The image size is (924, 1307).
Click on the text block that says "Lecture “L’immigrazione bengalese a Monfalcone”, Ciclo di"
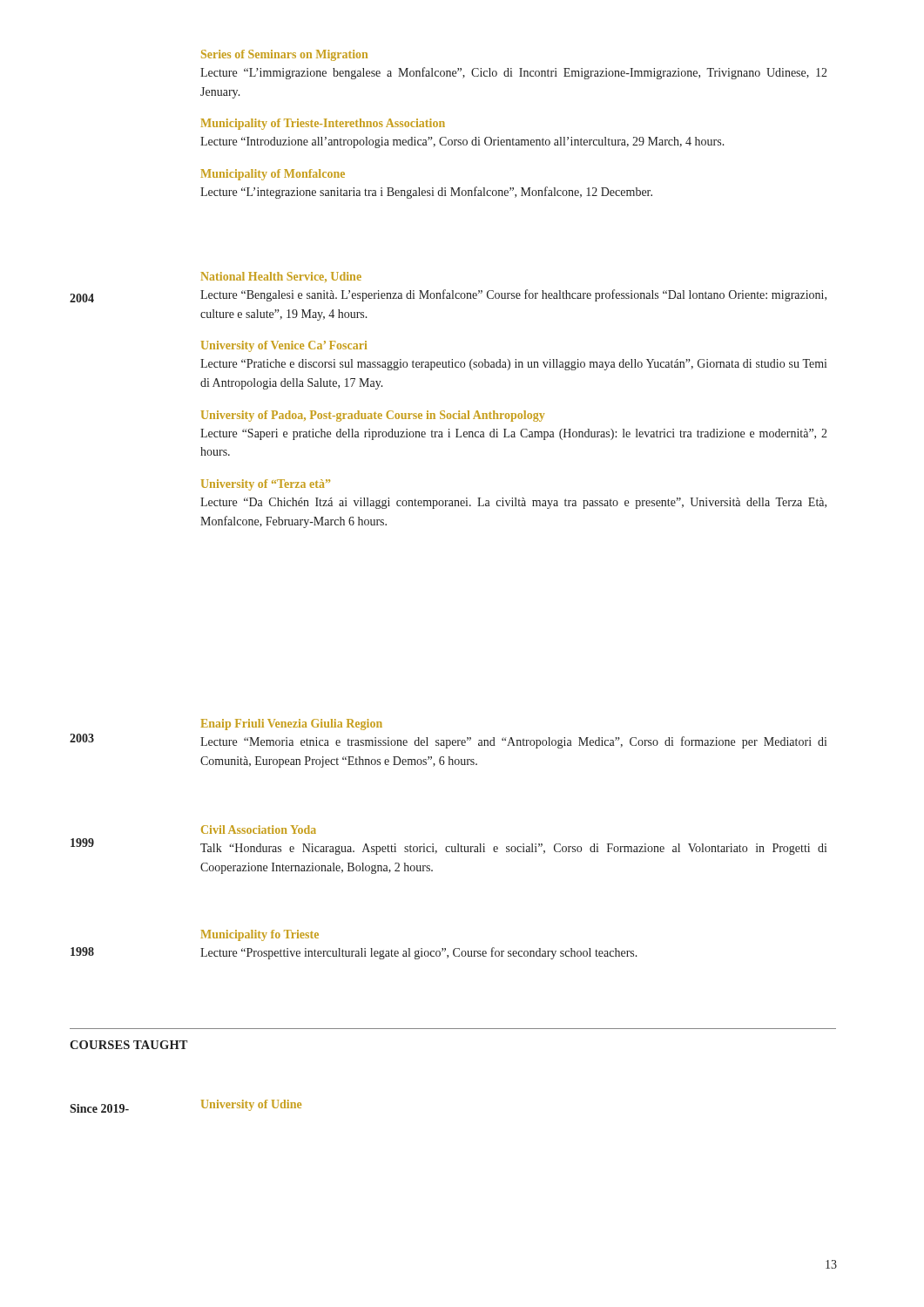(514, 82)
